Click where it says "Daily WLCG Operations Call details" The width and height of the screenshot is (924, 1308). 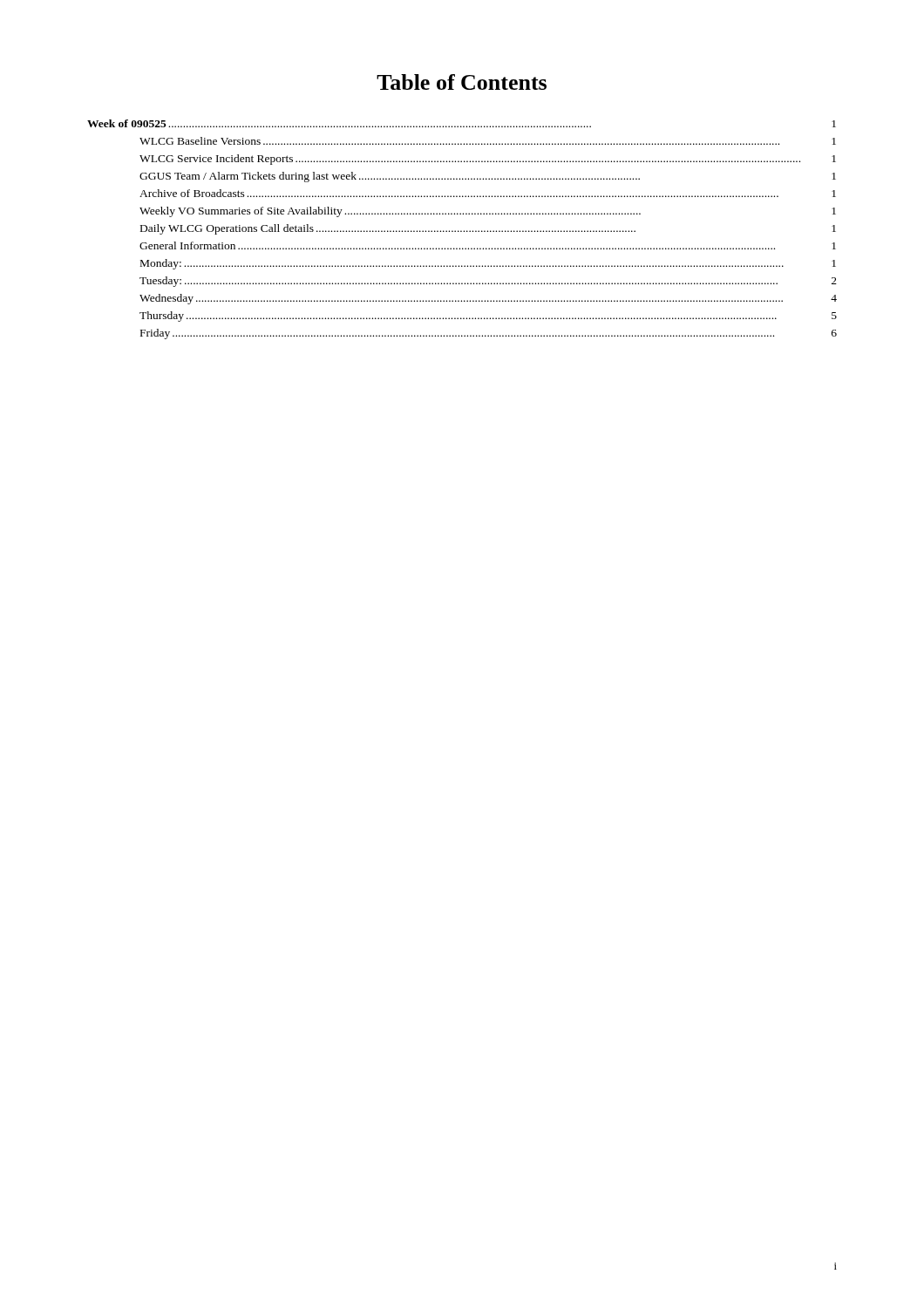point(462,228)
